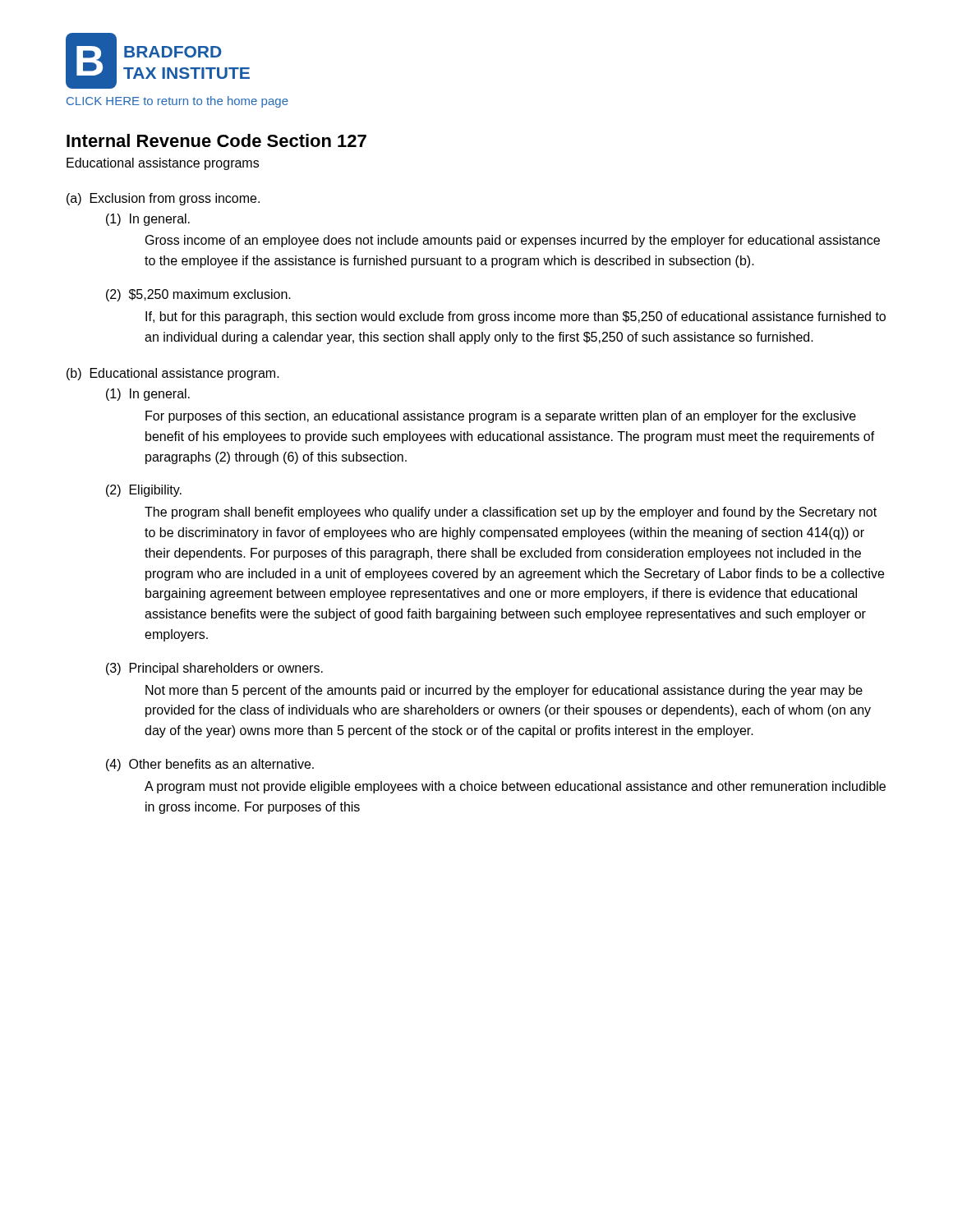The height and width of the screenshot is (1232, 953).
Task: Locate the text "(2) $5,250 maximum exclusion."
Action: click(198, 294)
